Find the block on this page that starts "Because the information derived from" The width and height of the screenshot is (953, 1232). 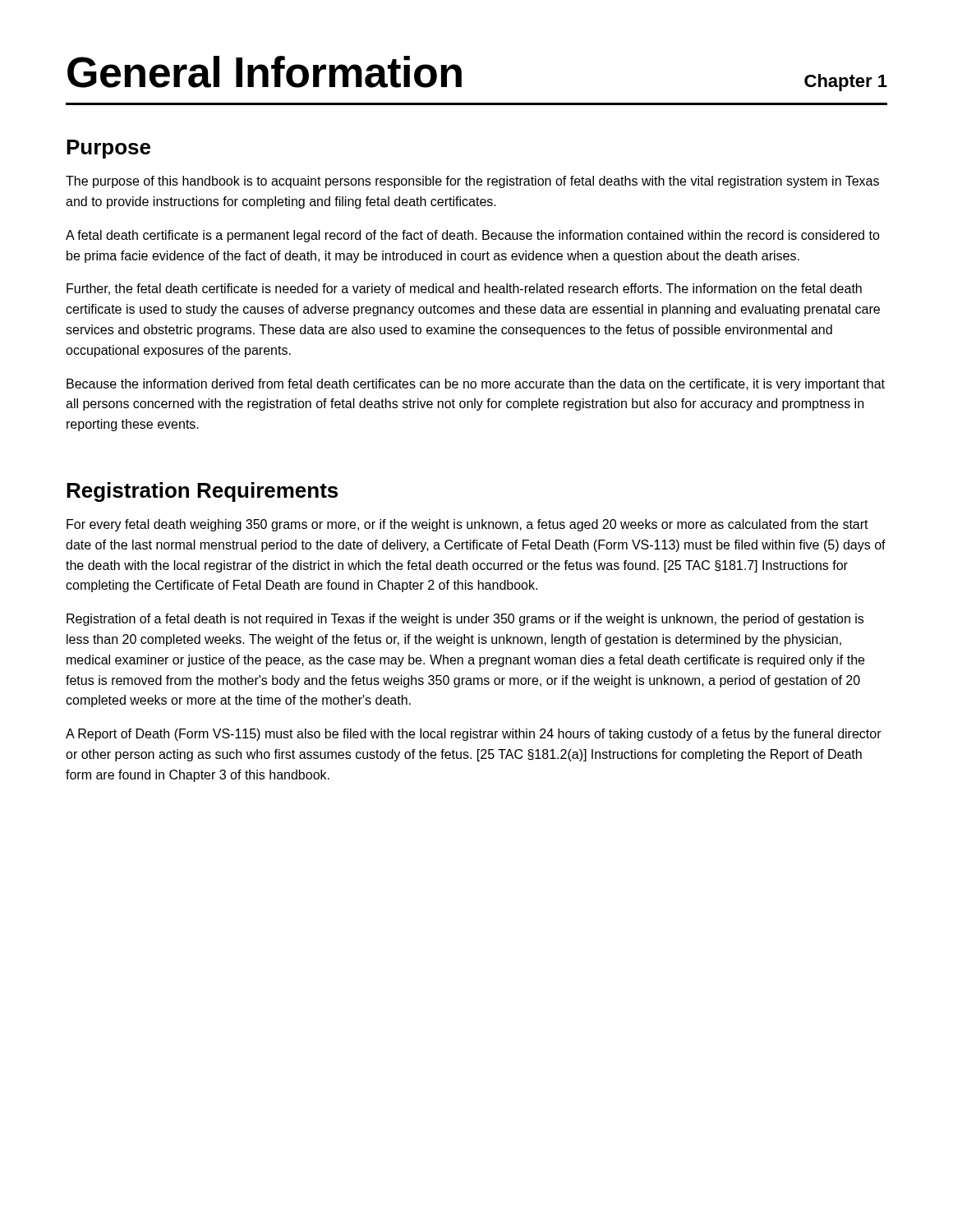475,404
